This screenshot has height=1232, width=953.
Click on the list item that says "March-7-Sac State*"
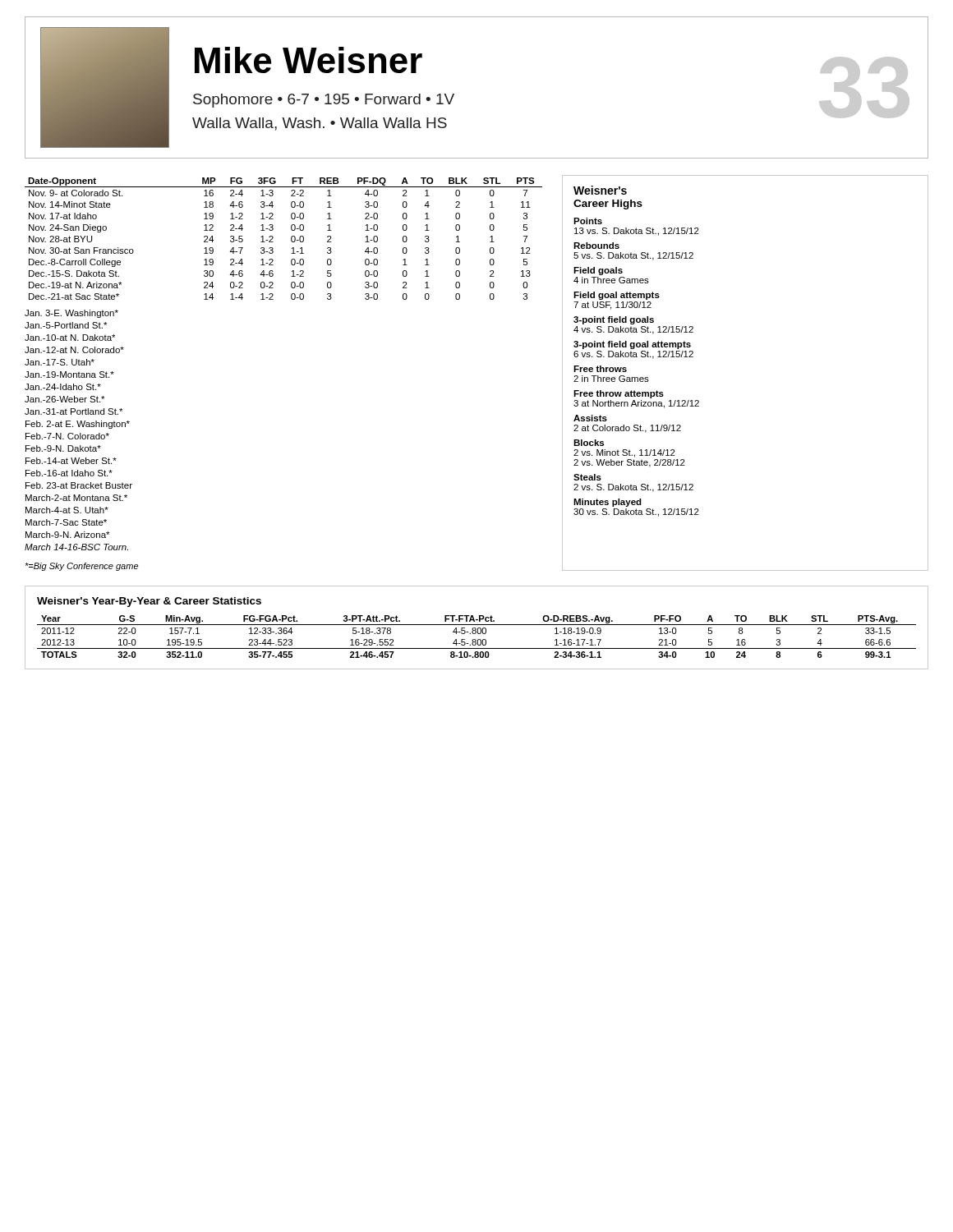[x=66, y=522]
